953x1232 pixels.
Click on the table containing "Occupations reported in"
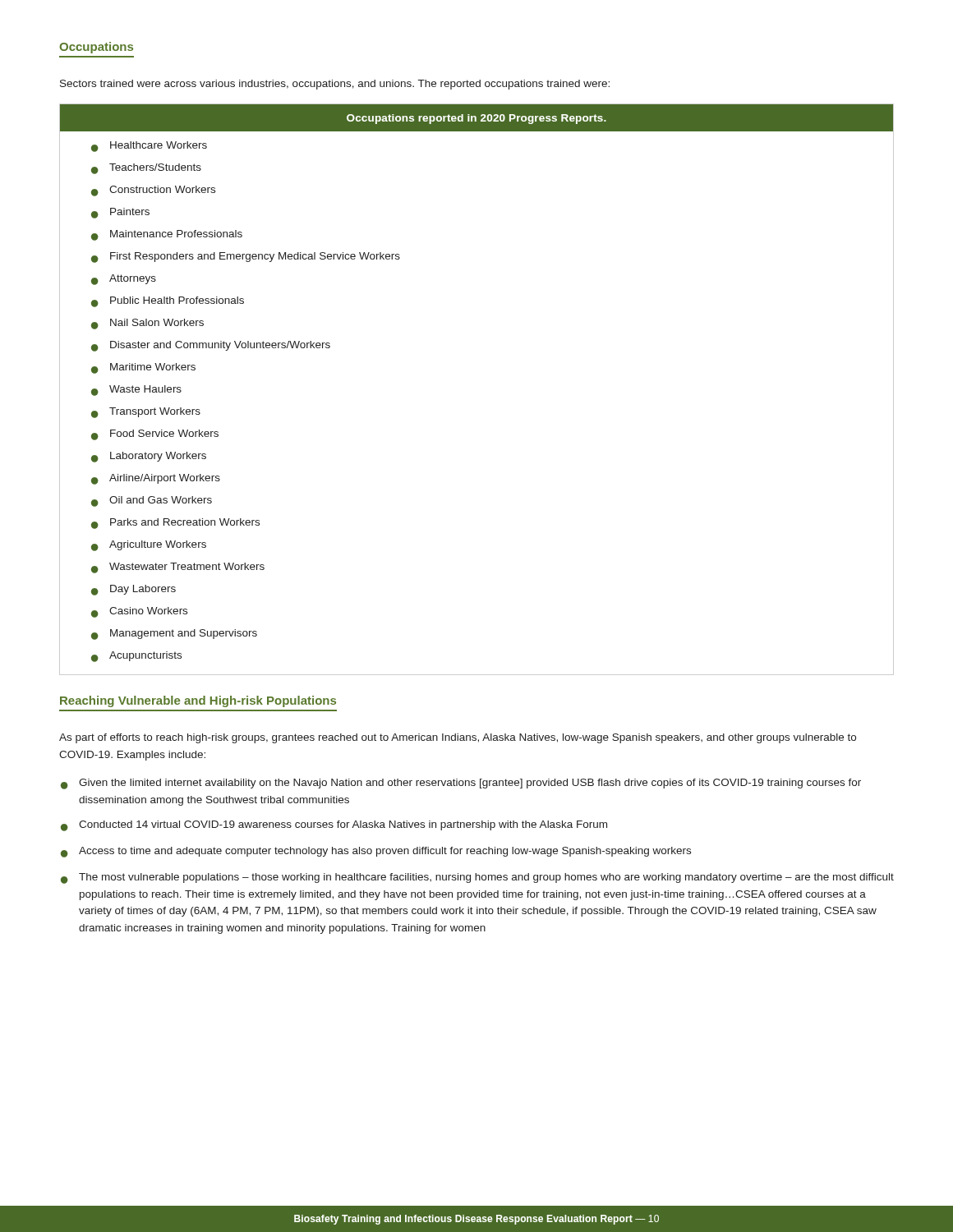click(476, 390)
